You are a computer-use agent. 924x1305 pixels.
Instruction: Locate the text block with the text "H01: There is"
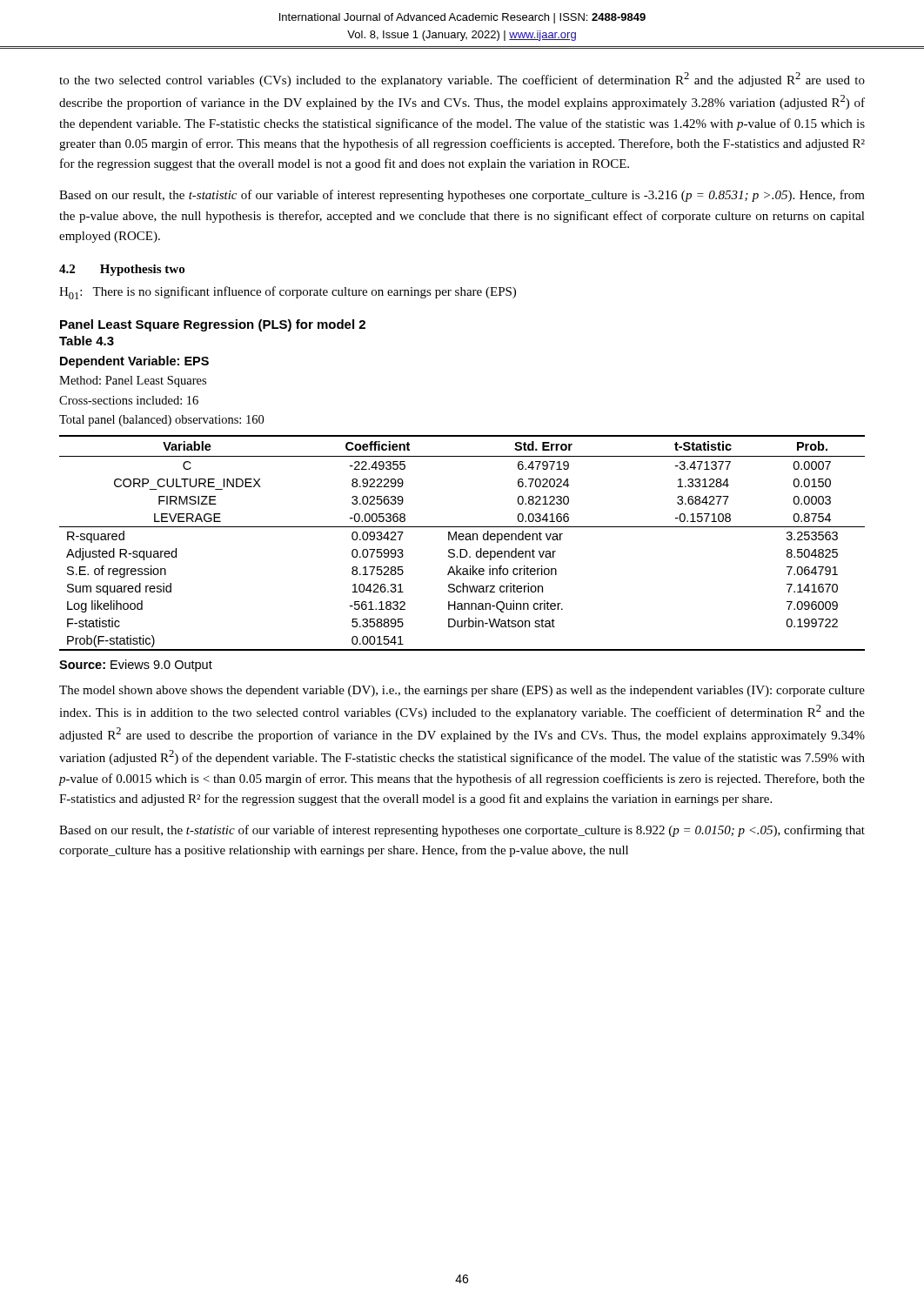pos(288,293)
